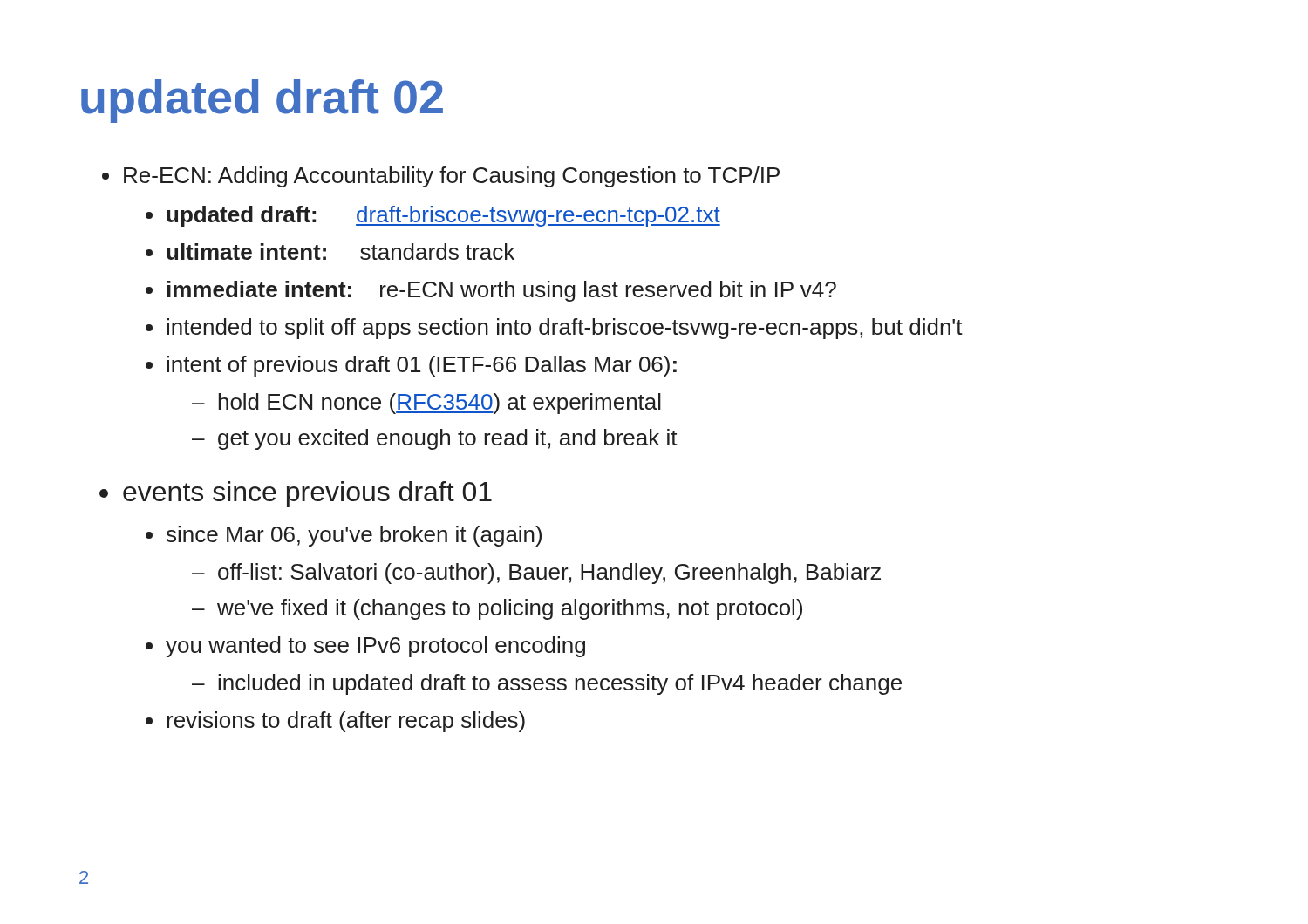Where is the passage that starts "immediate intent: re-ECN worth using"?
1308x924 pixels.
[501, 289]
